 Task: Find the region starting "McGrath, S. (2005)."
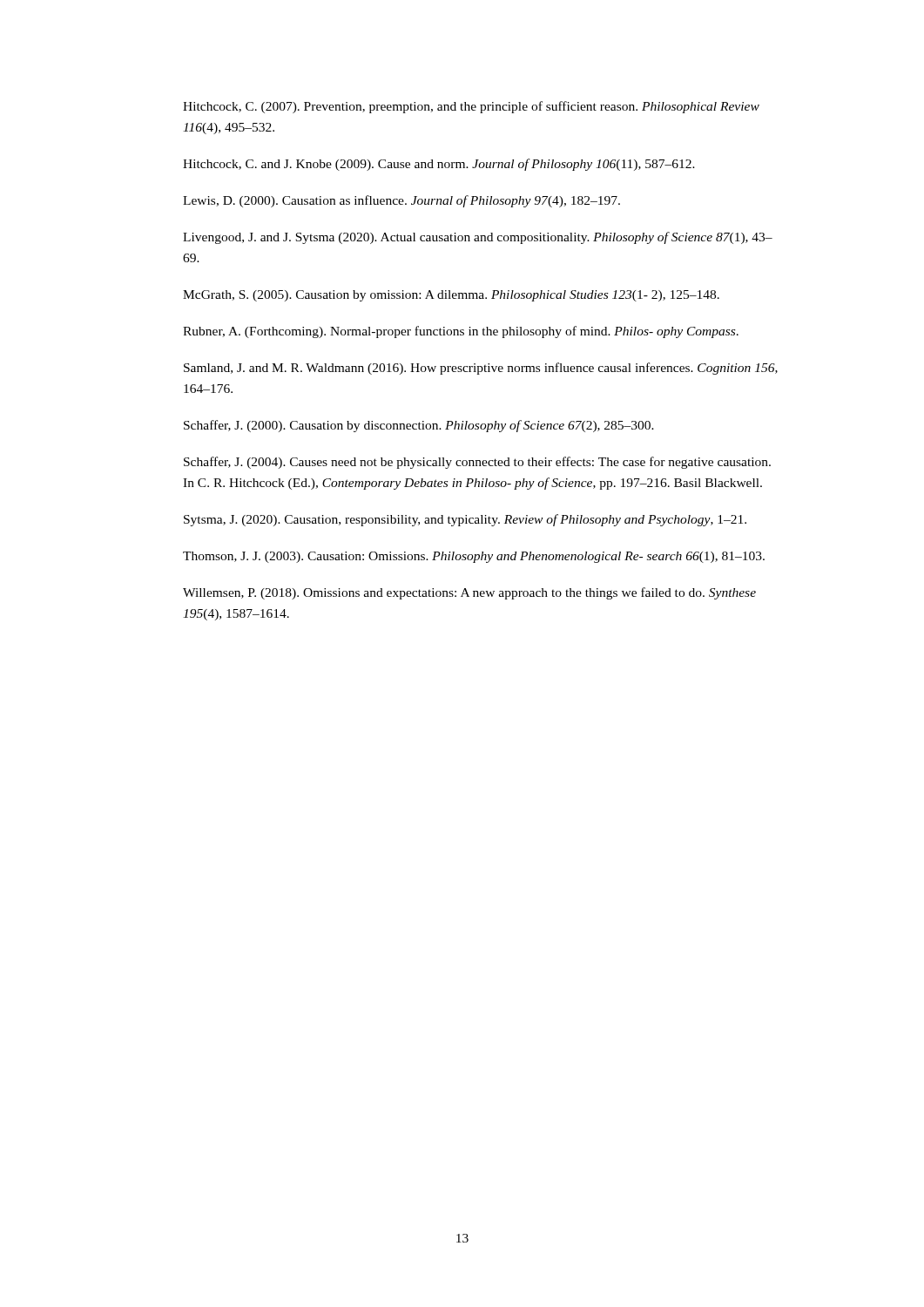[471, 295]
